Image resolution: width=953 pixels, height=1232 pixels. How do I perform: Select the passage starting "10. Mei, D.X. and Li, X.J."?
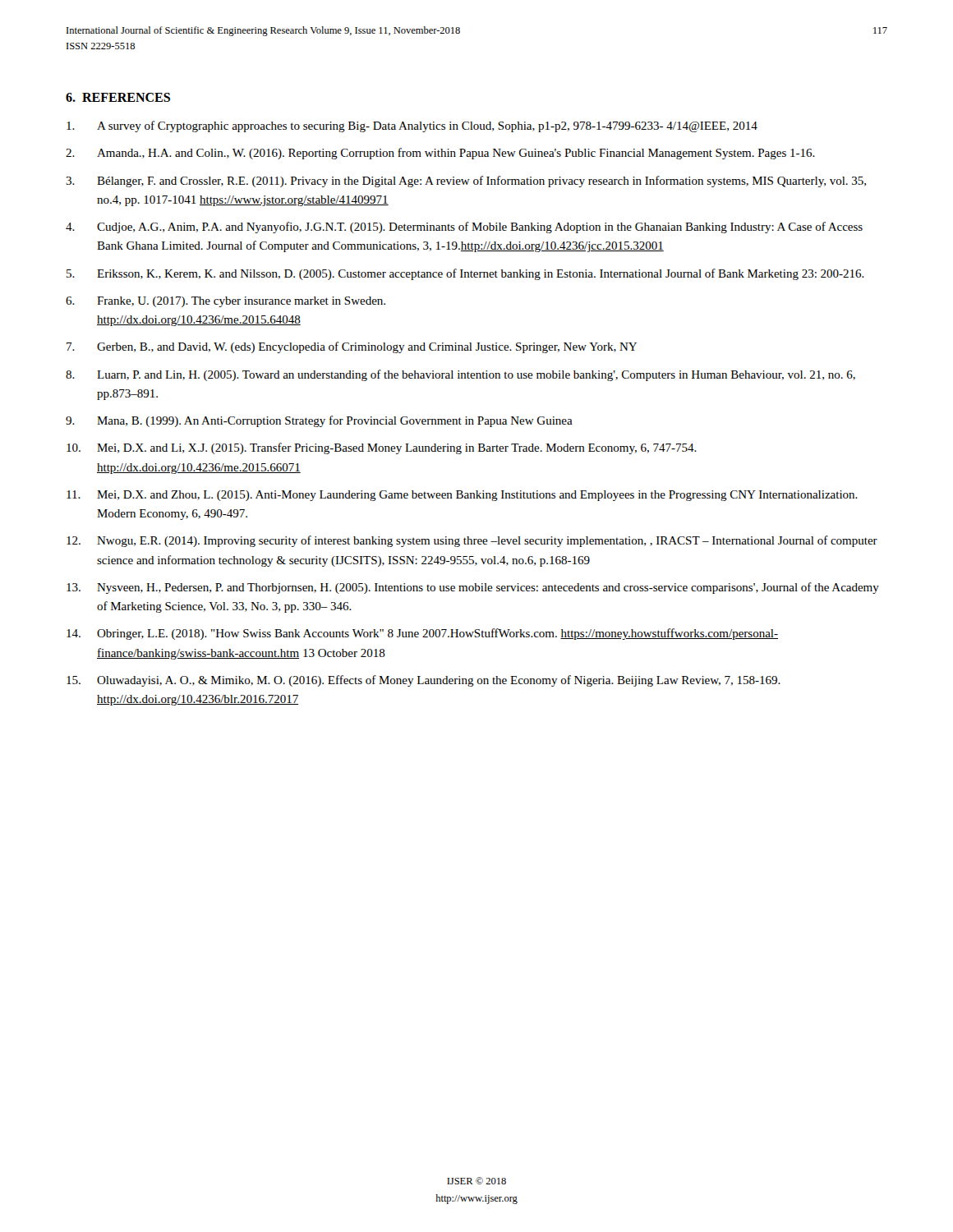coord(476,458)
